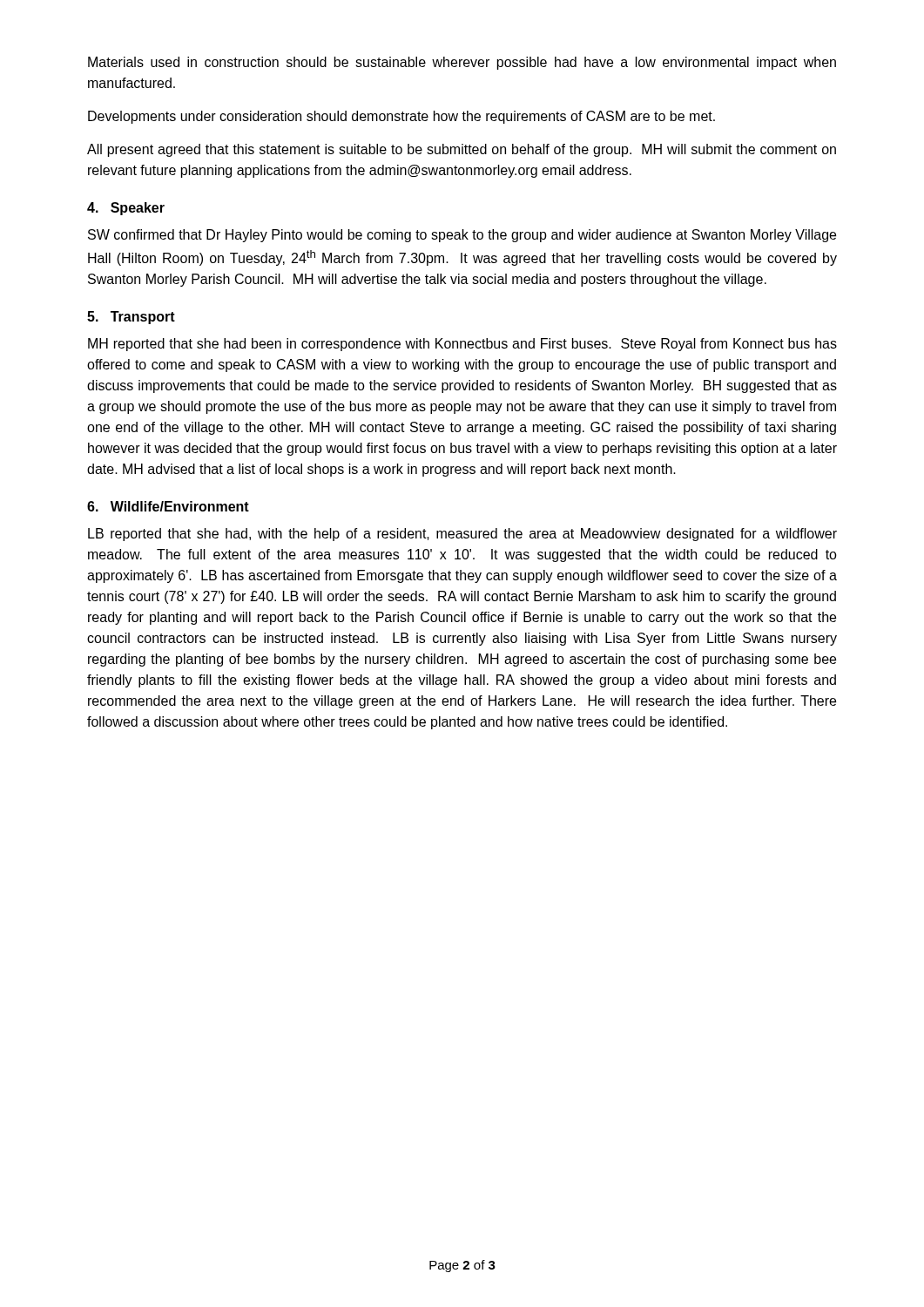Screen dimensions: 1307x924
Task: Where is the passage that starts "Materials used in construction should"?
Action: click(x=462, y=73)
